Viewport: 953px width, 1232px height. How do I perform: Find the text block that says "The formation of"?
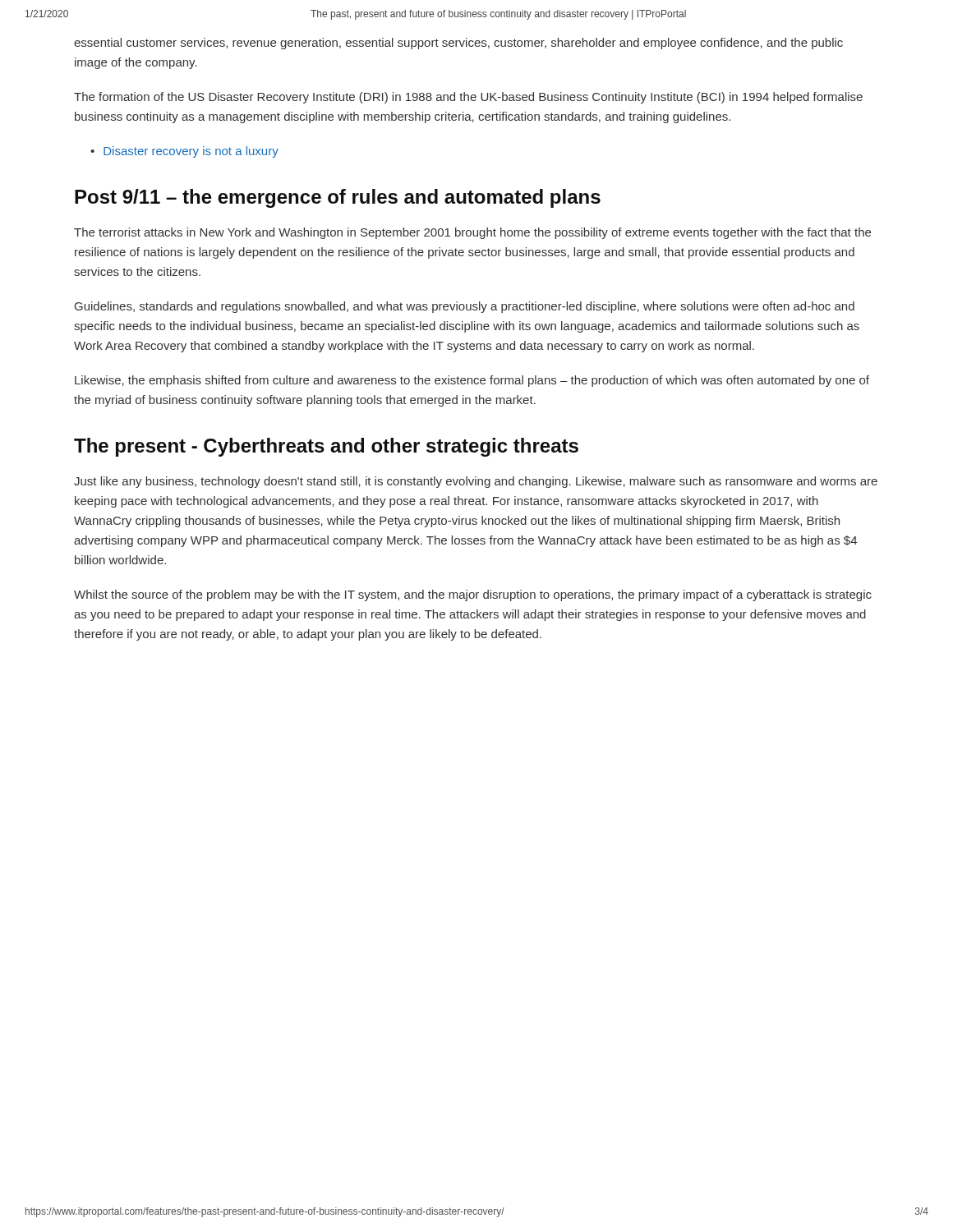[468, 106]
